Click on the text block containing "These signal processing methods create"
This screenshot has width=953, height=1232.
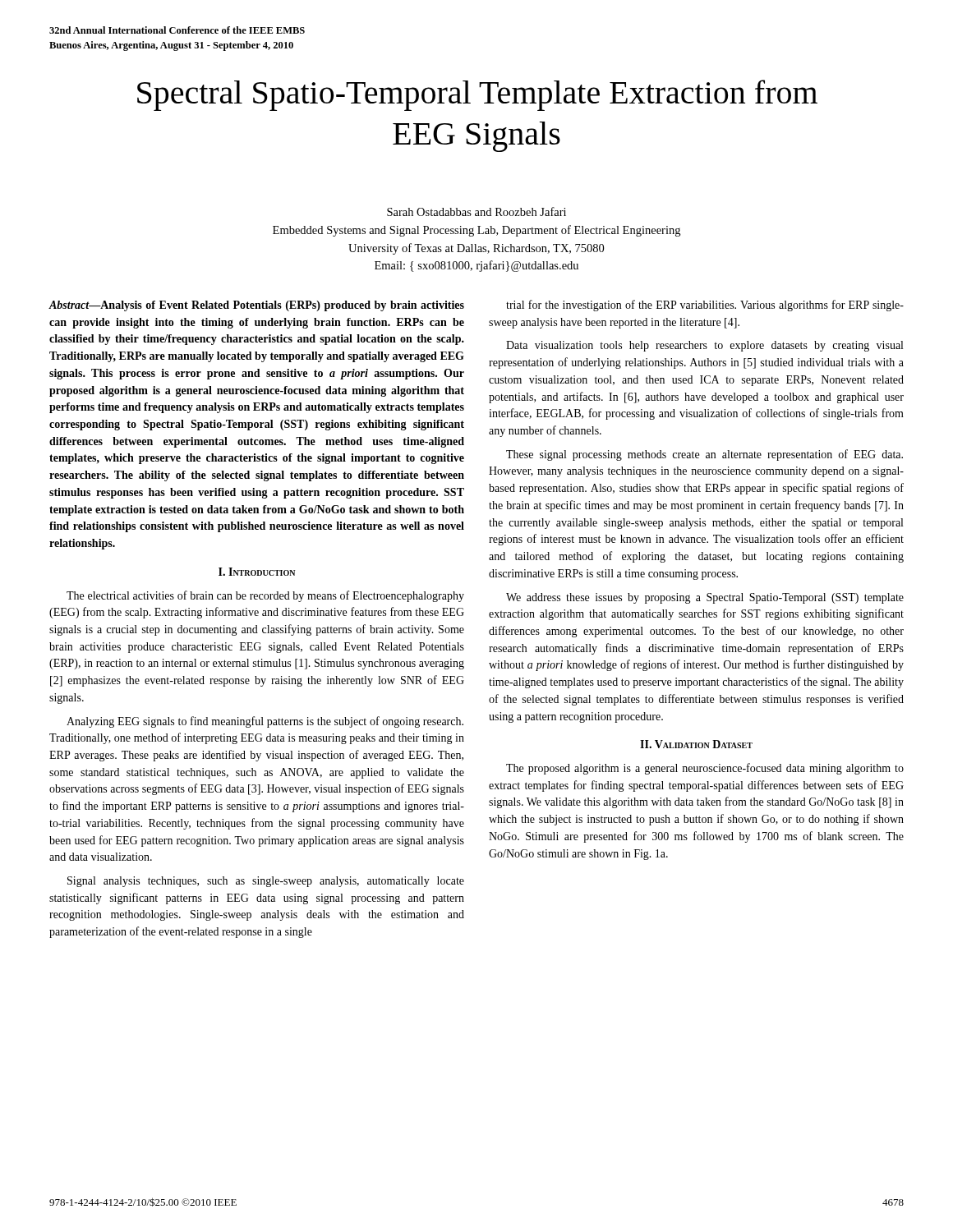pyautogui.click(x=696, y=514)
